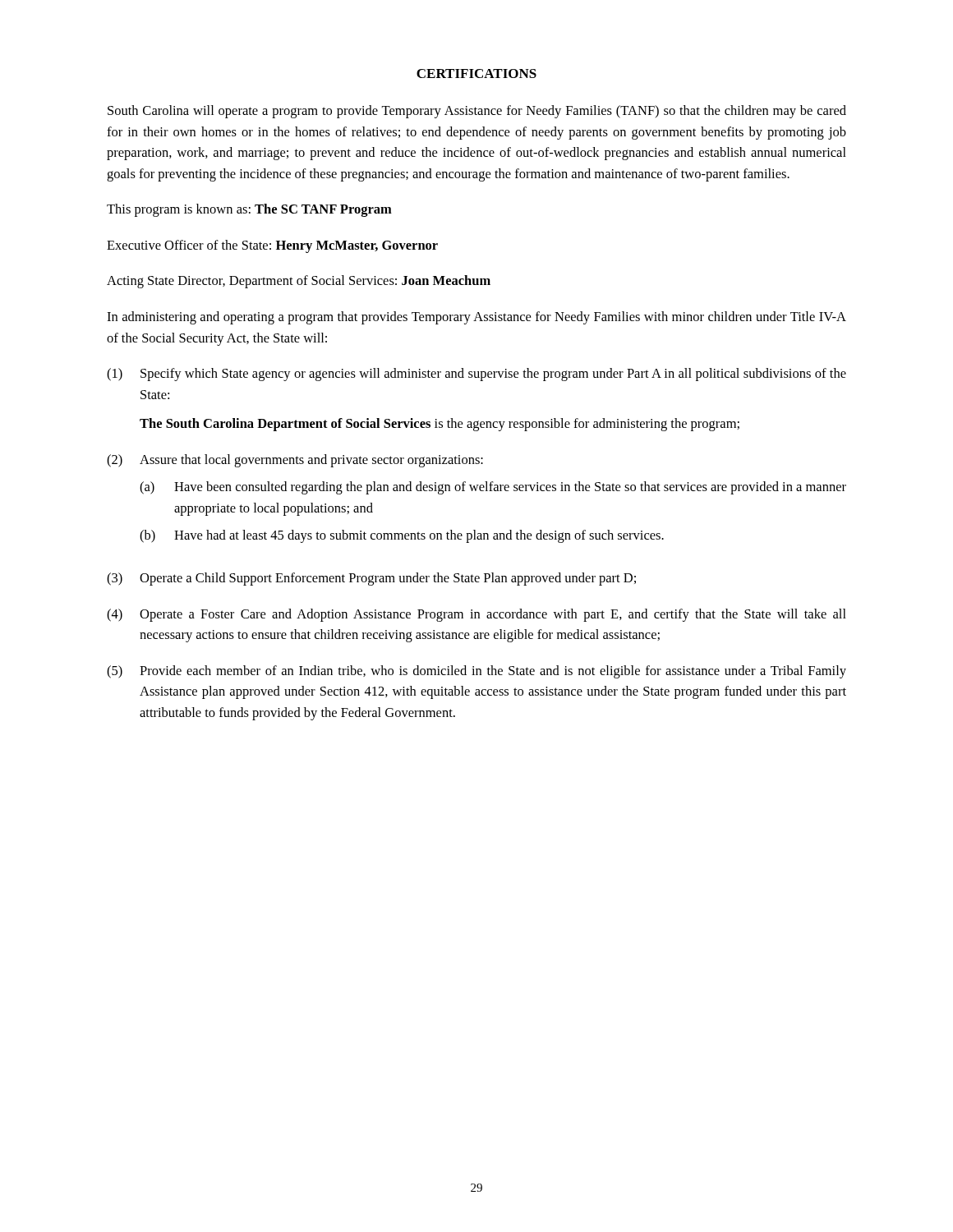Point to the passage starting "(1) Specify which State agency or"
This screenshot has height=1232, width=953.
coord(476,375)
